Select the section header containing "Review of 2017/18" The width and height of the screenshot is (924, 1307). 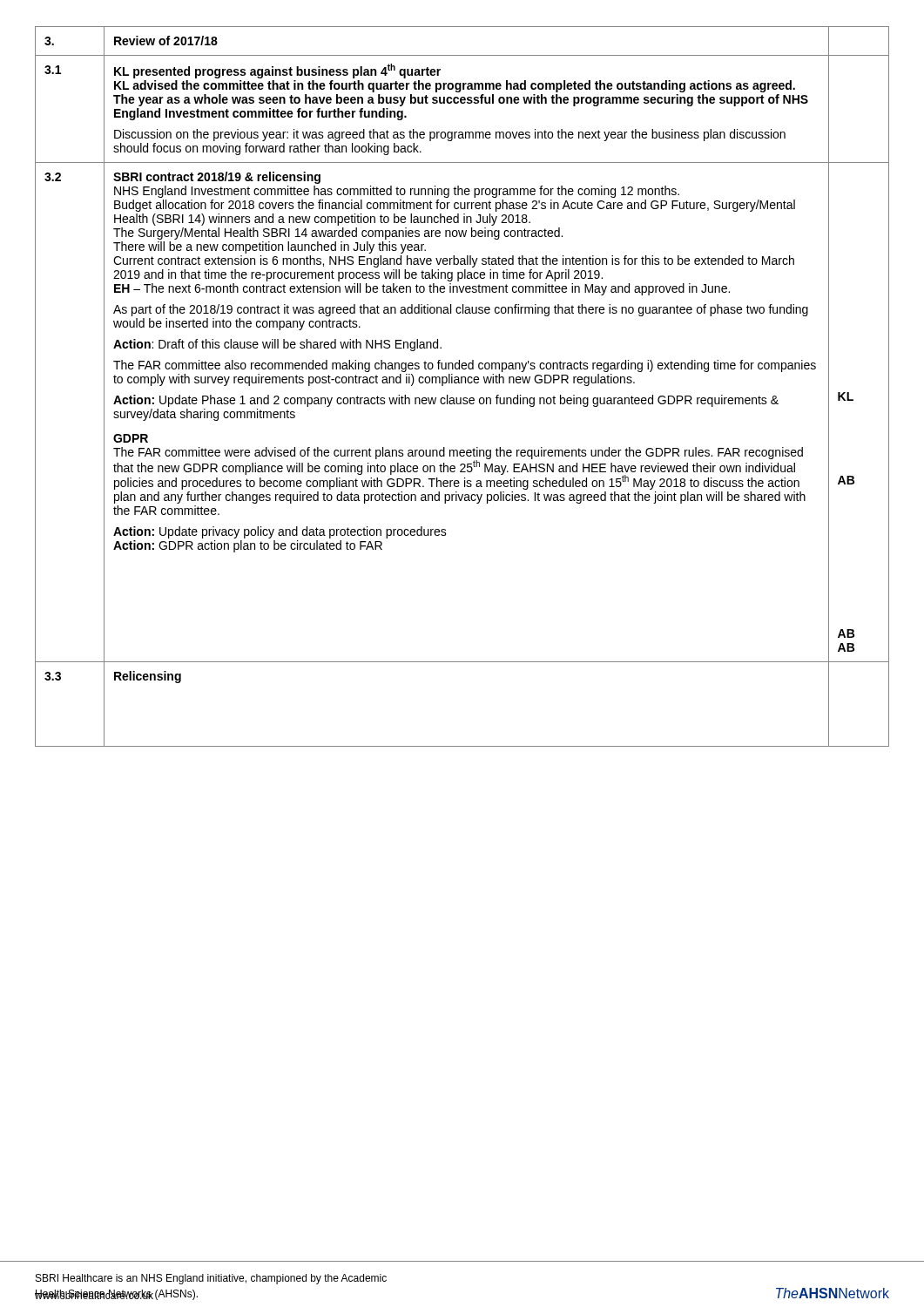coord(165,41)
